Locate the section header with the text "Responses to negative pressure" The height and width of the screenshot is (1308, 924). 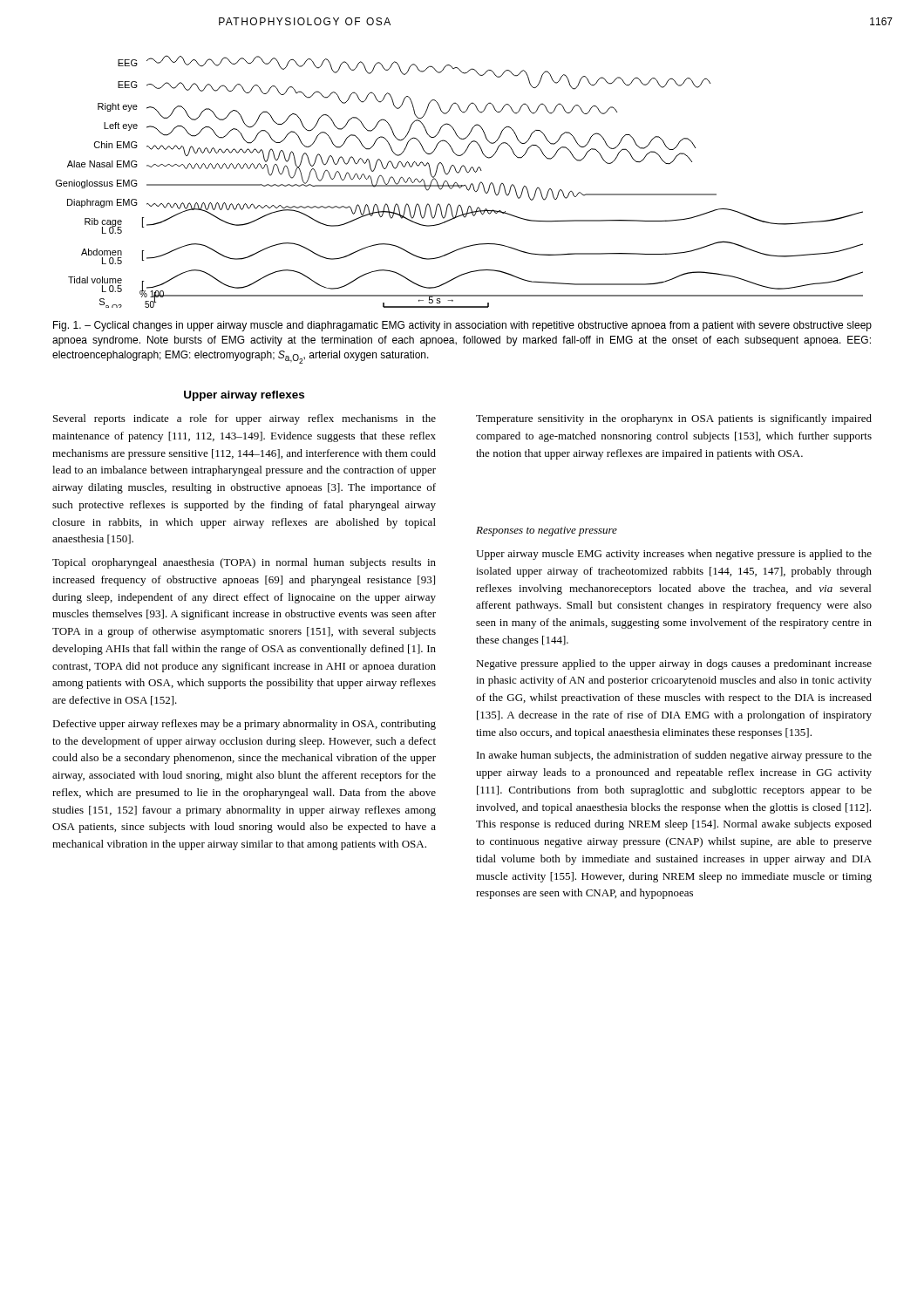(x=546, y=530)
